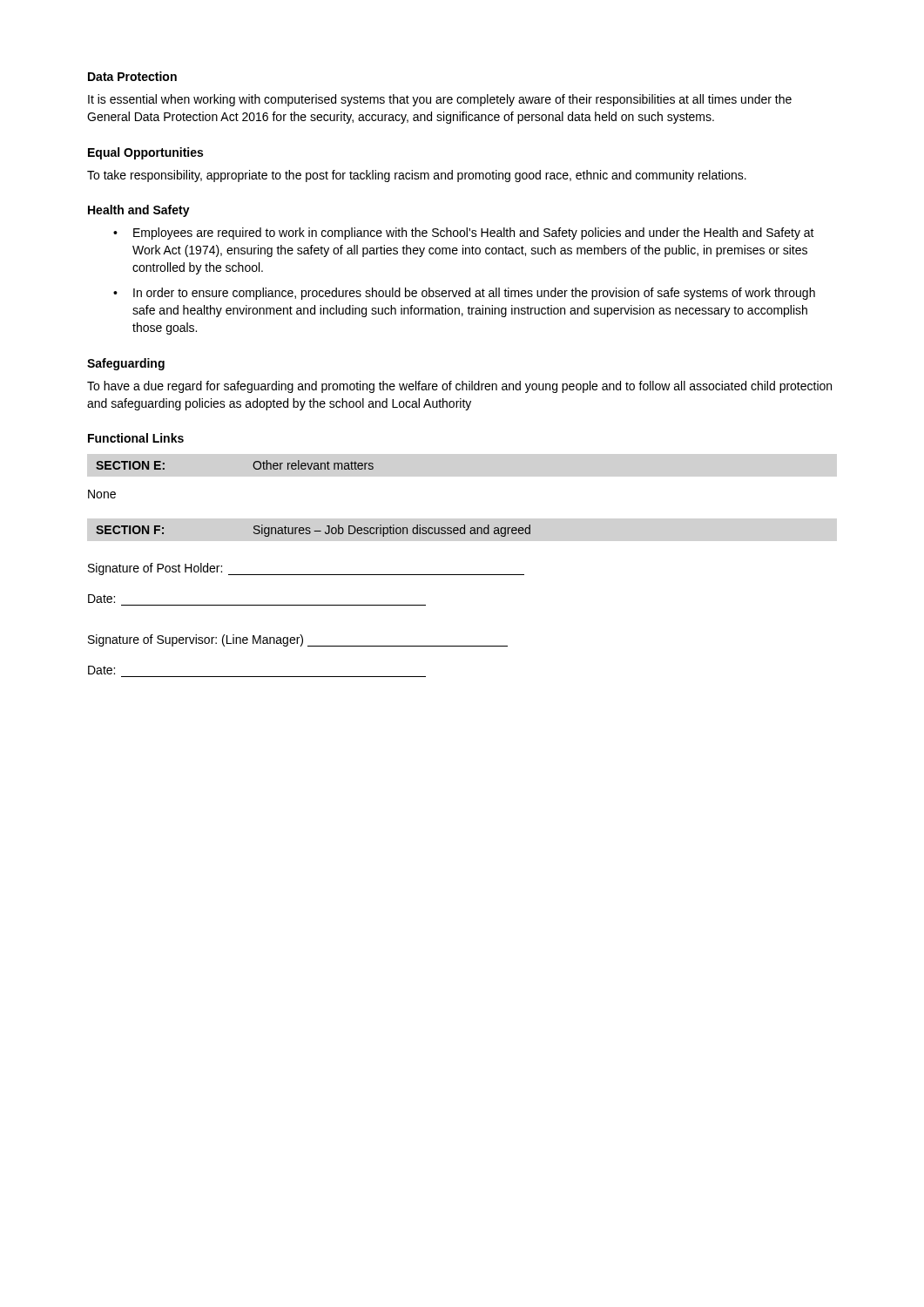Locate the table with the text "Other relevant matters"
Screen dimensions: 1307x924
pyautogui.click(x=462, y=465)
